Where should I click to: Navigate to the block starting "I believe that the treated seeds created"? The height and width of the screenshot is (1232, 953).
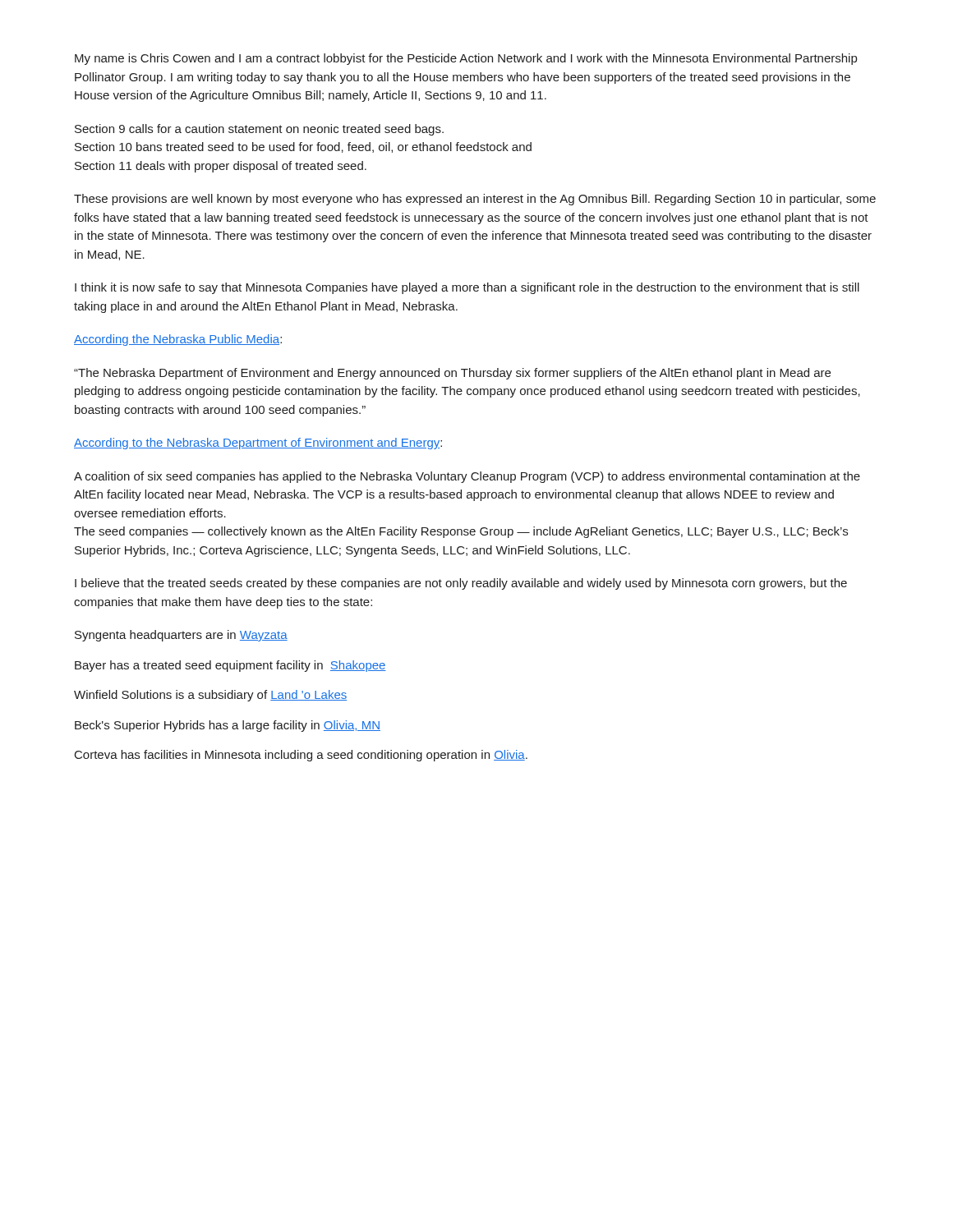tap(461, 592)
